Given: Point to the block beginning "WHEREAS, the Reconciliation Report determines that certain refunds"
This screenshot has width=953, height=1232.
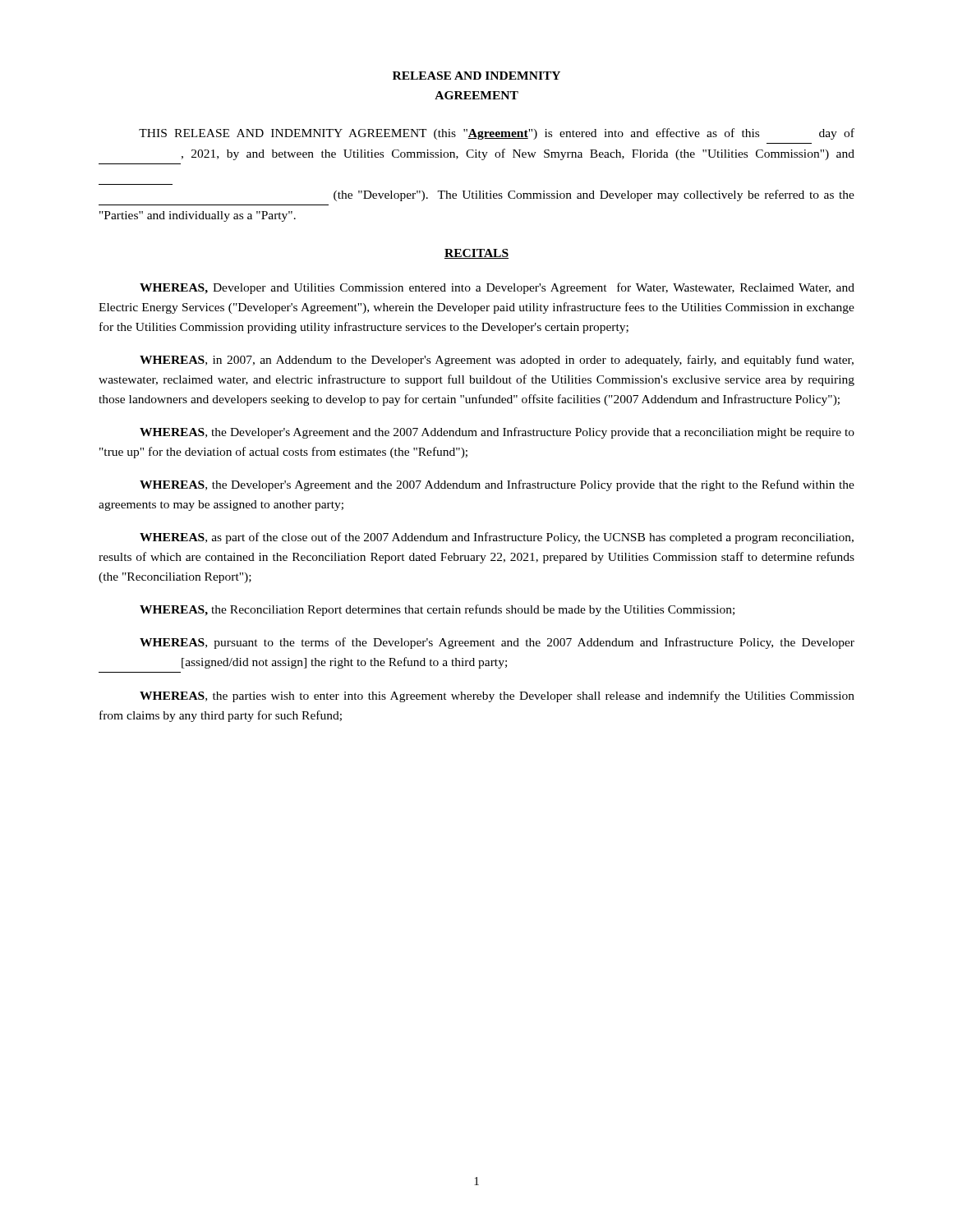Looking at the screenshot, I should (438, 609).
